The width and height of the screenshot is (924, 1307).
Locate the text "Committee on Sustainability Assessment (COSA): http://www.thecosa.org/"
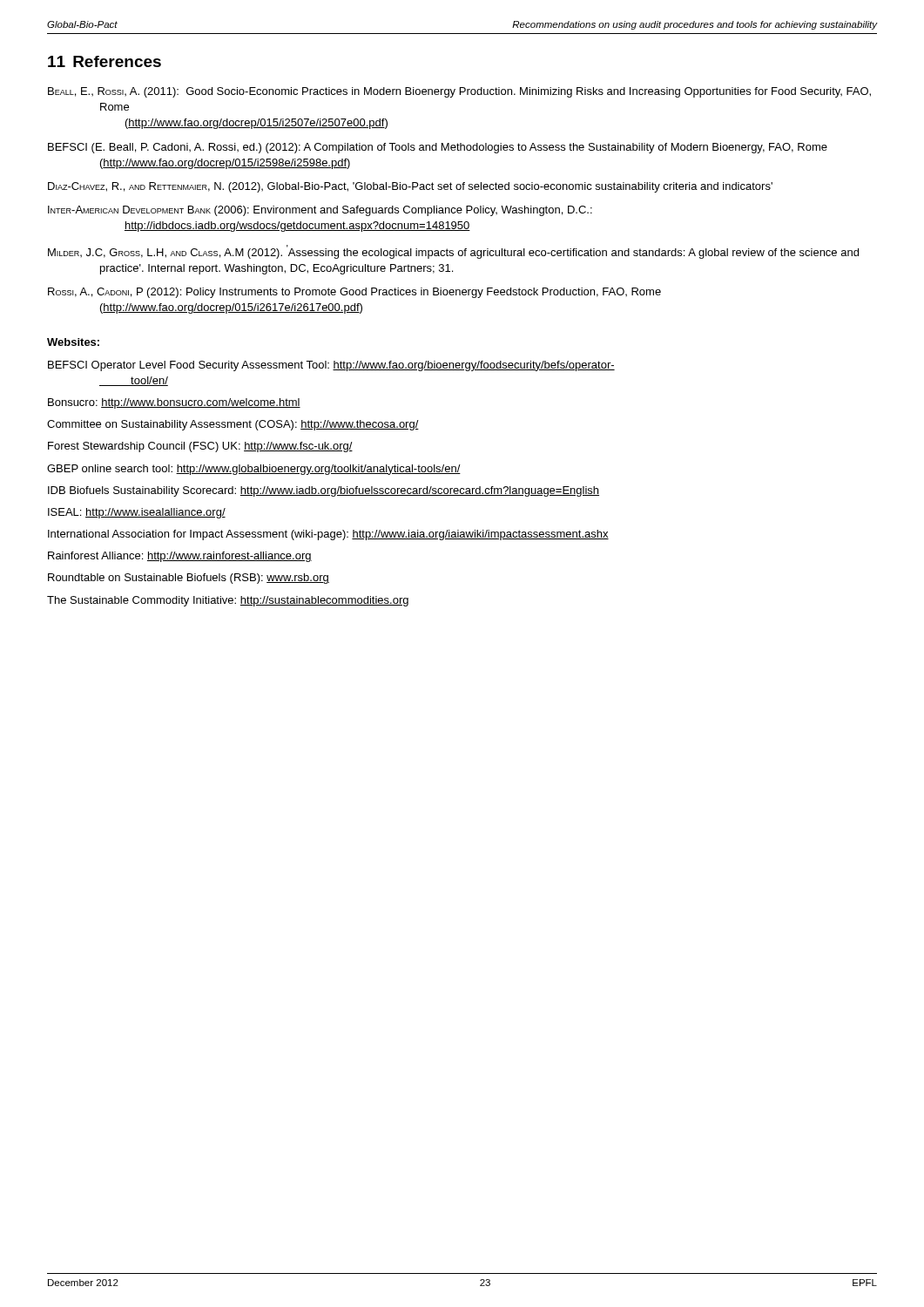pos(233,424)
